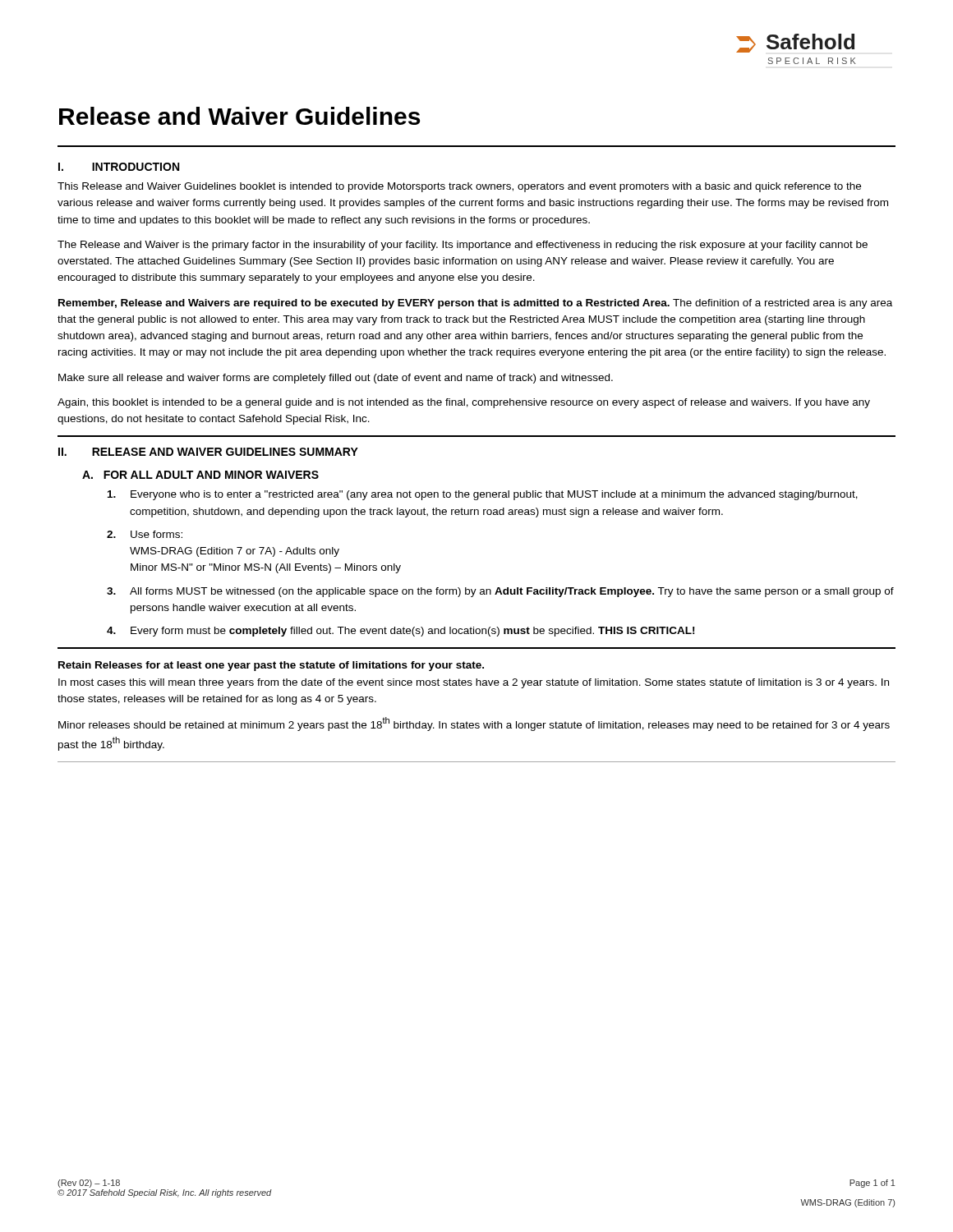The image size is (953, 1232).
Task: Navigate to the text block starting "Everyone who is"
Action: [501, 503]
